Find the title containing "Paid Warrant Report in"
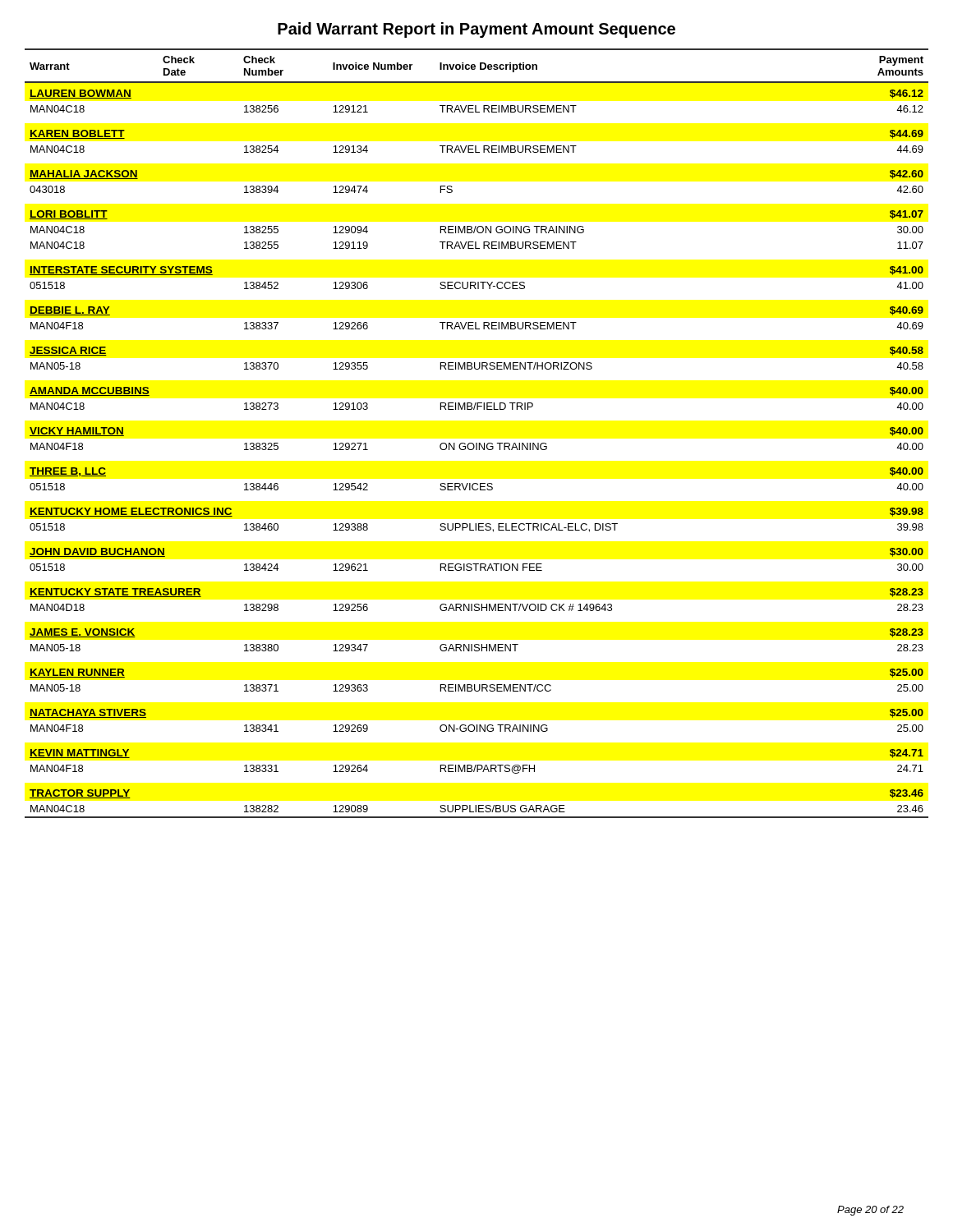The width and height of the screenshot is (953, 1232). 476,29
